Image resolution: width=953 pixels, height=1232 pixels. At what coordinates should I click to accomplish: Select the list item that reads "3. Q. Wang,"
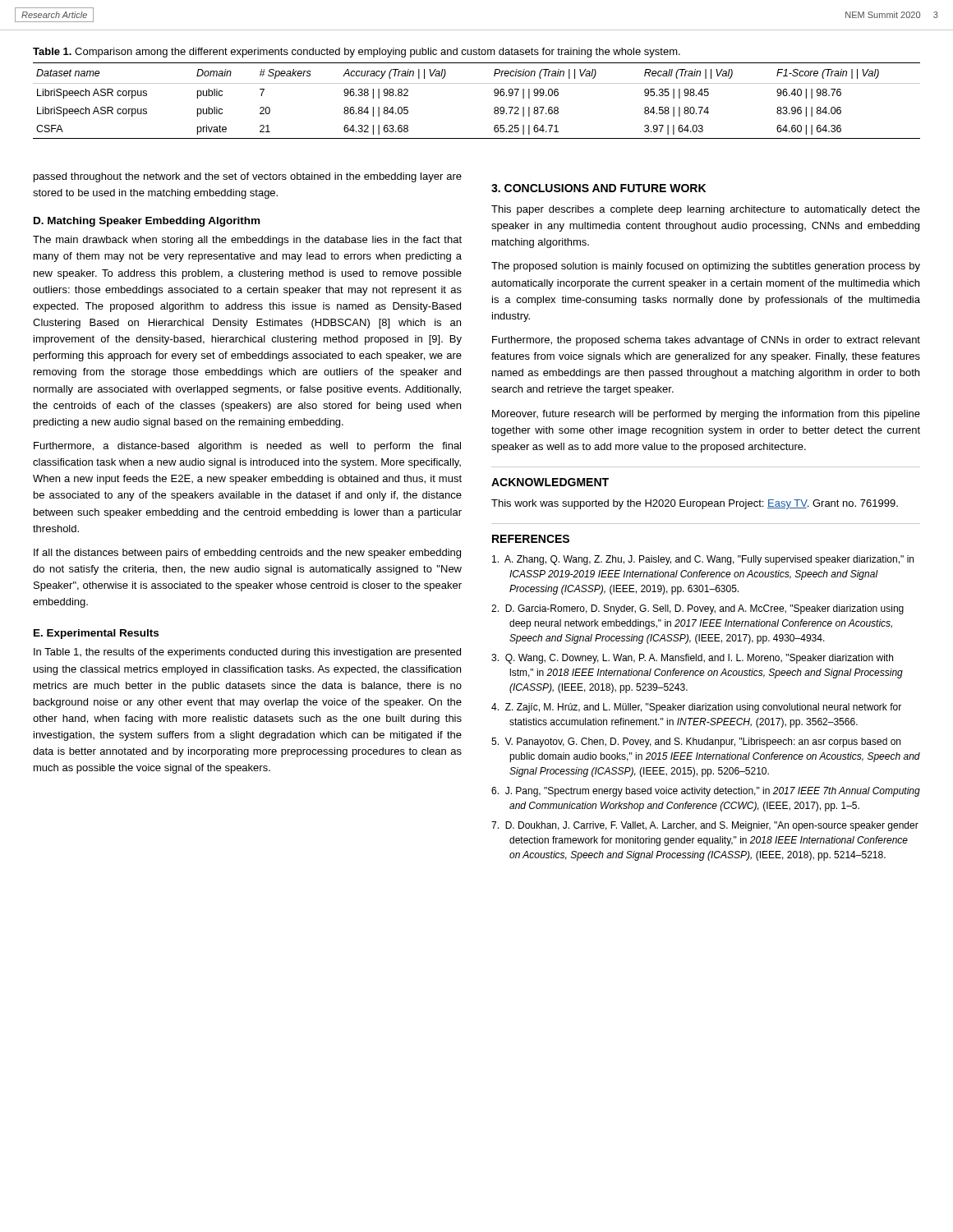tap(697, 673)
